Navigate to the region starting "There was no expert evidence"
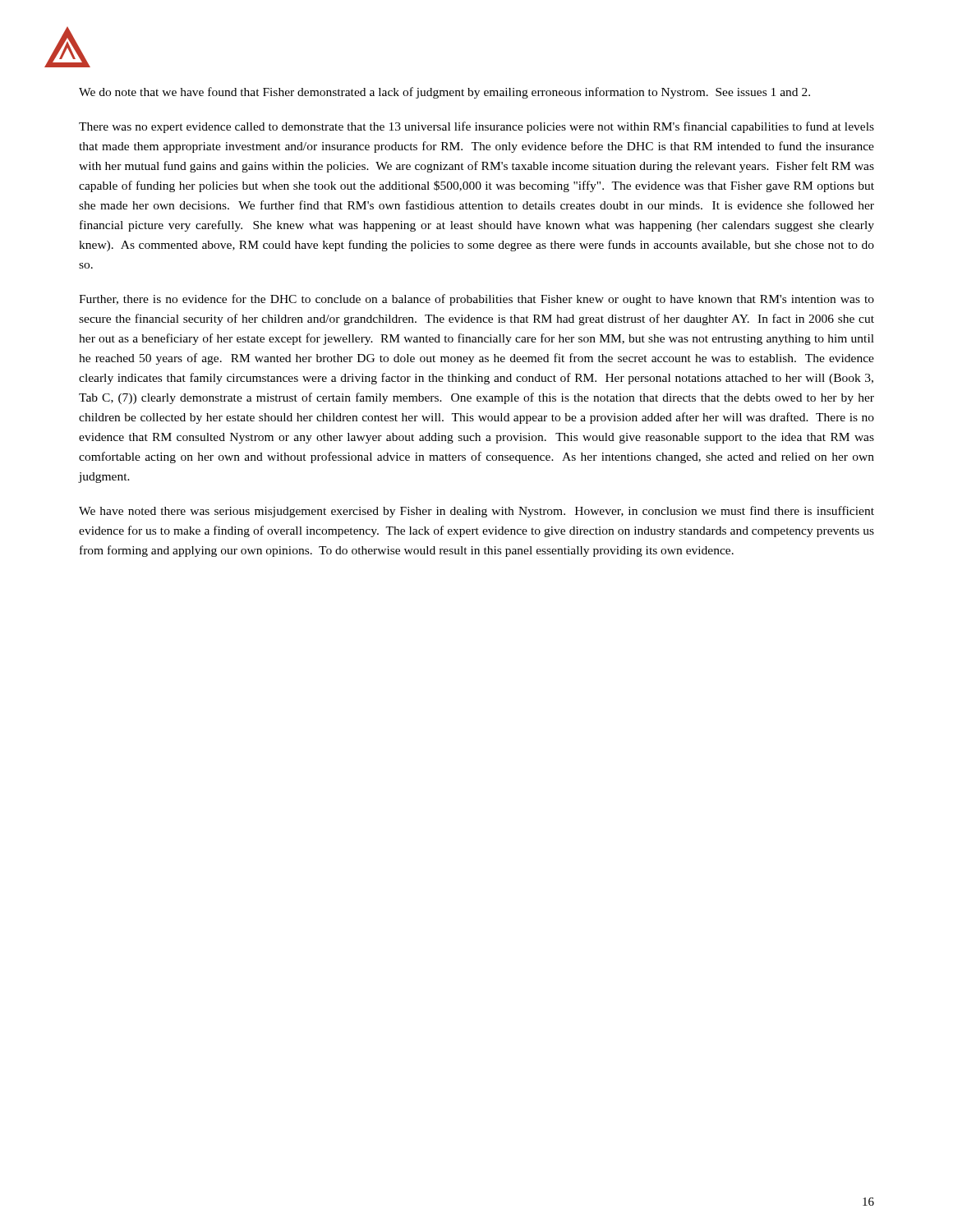 pos(476,196)
